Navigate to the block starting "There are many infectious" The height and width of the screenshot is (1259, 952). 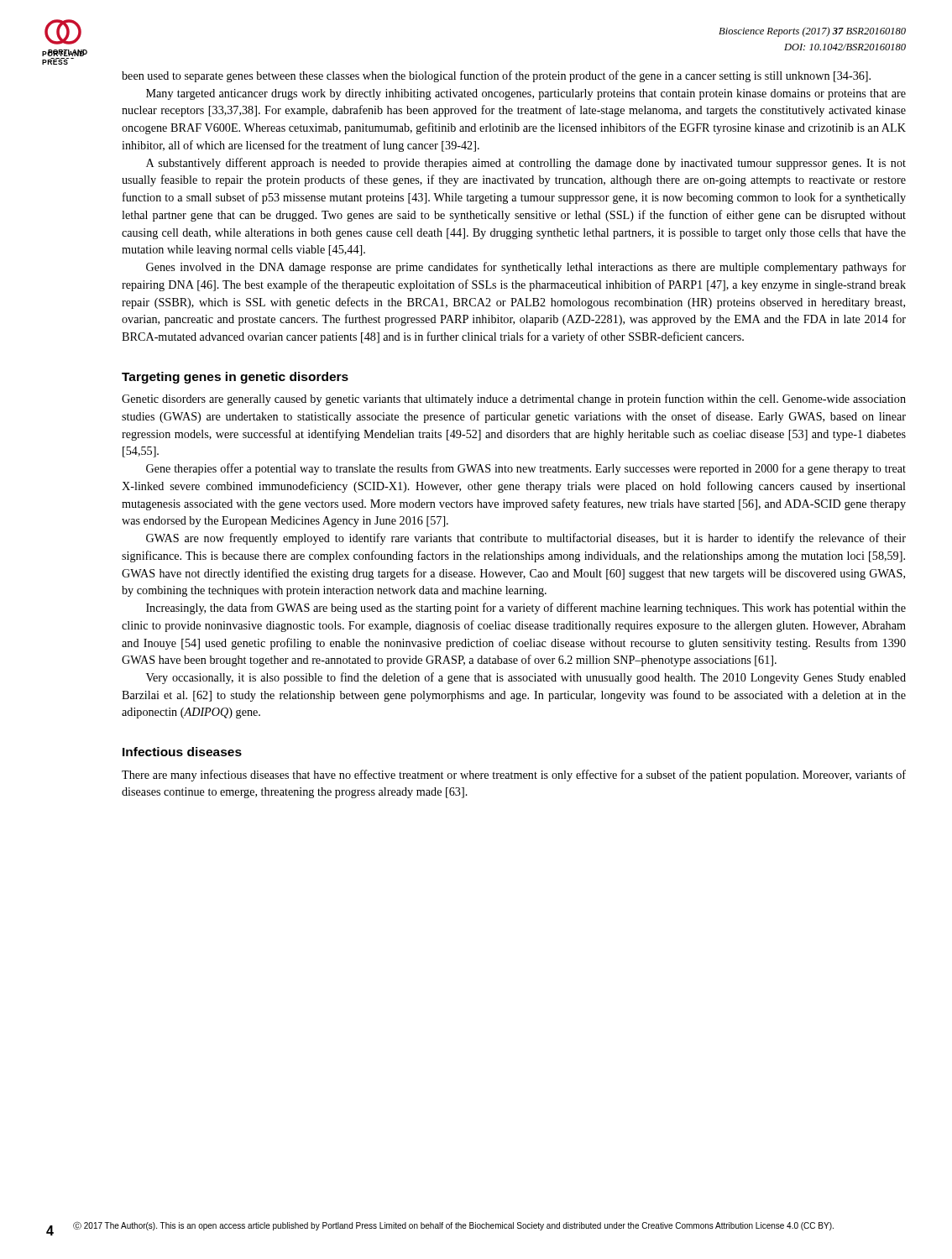point(514,783)
